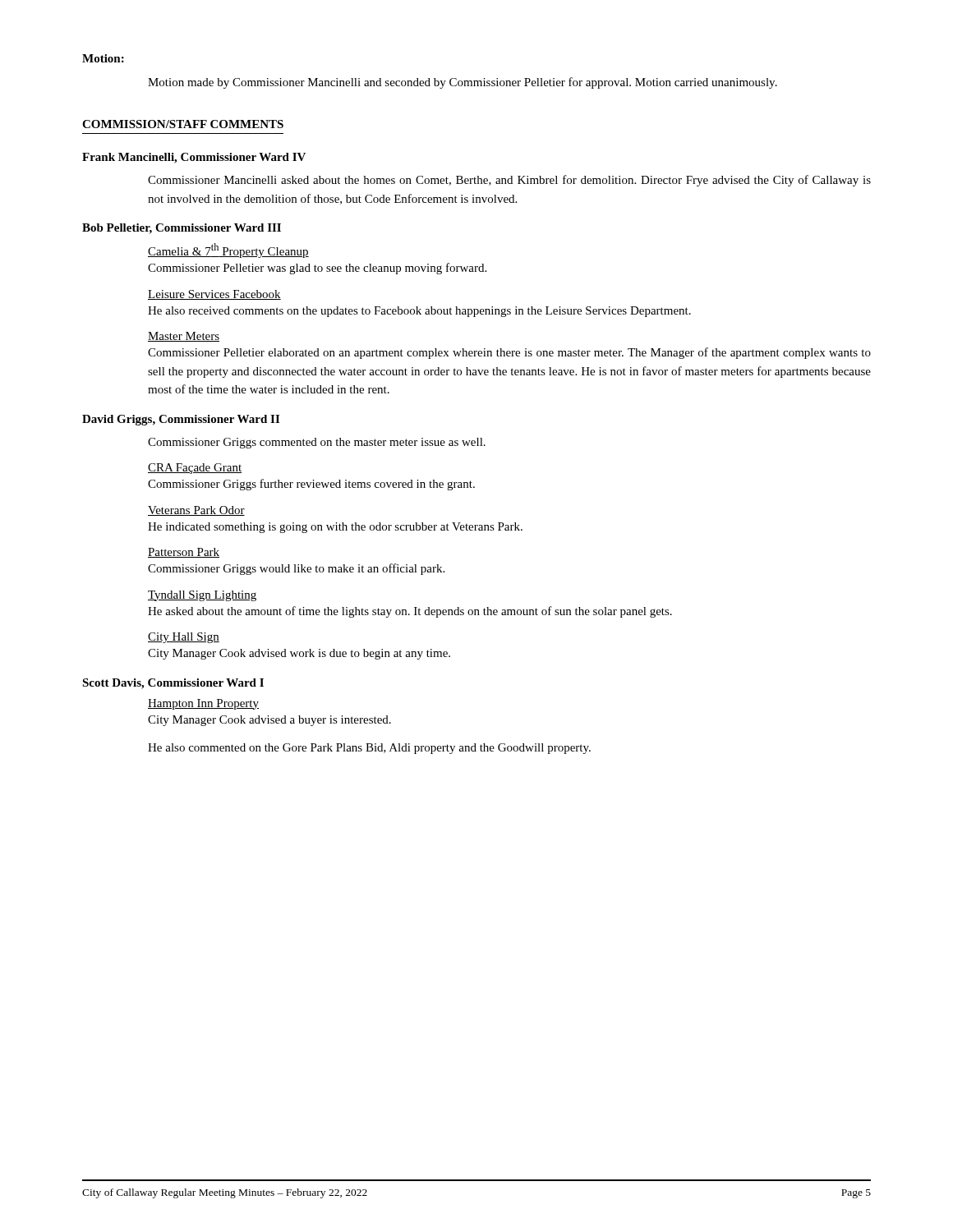
Task: Point to the passage starting "Scott Davis, Commissioner Ward I"
Action: 173,682
